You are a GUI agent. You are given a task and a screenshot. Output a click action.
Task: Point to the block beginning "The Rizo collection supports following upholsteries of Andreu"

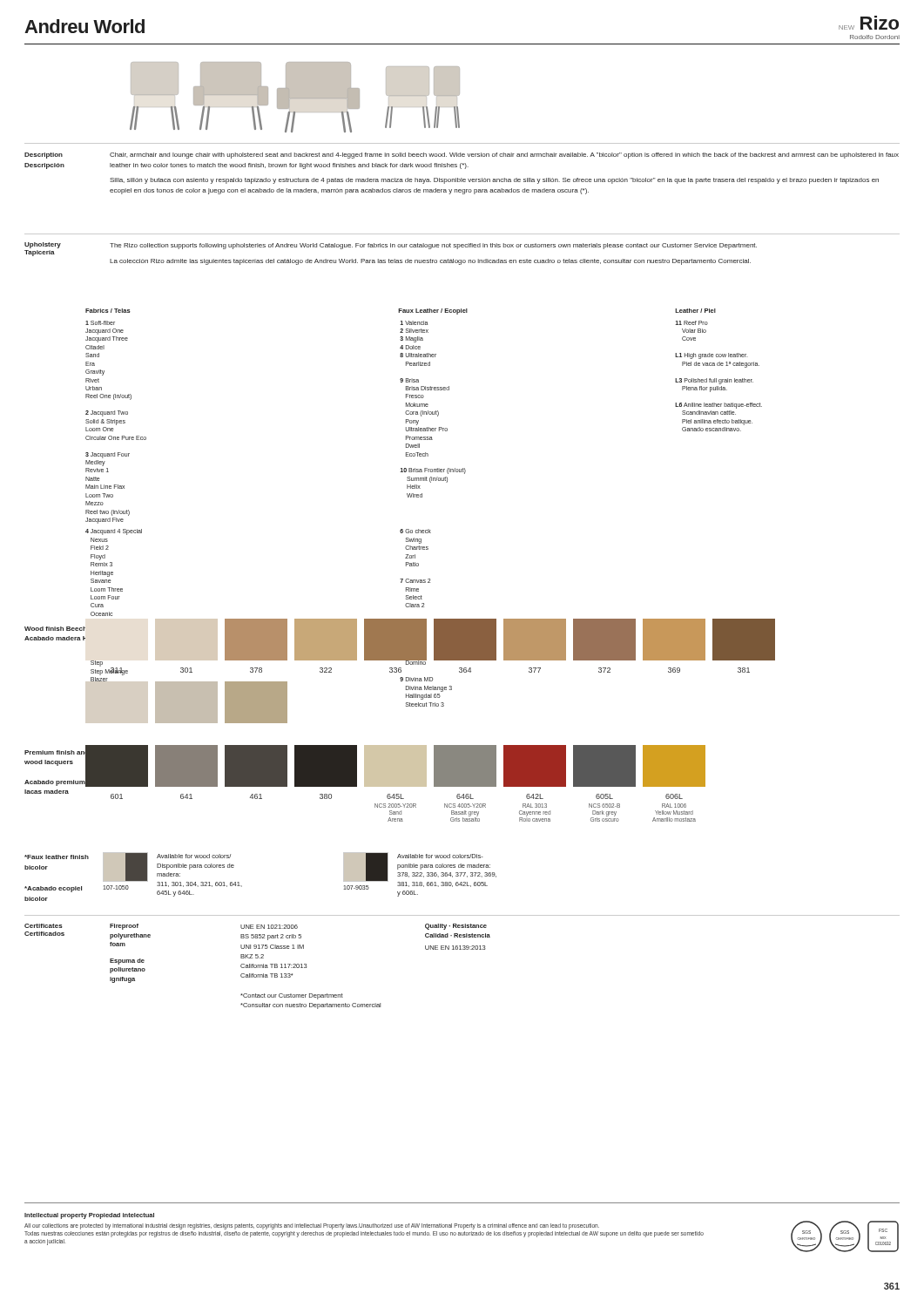[x=505, y=253]
